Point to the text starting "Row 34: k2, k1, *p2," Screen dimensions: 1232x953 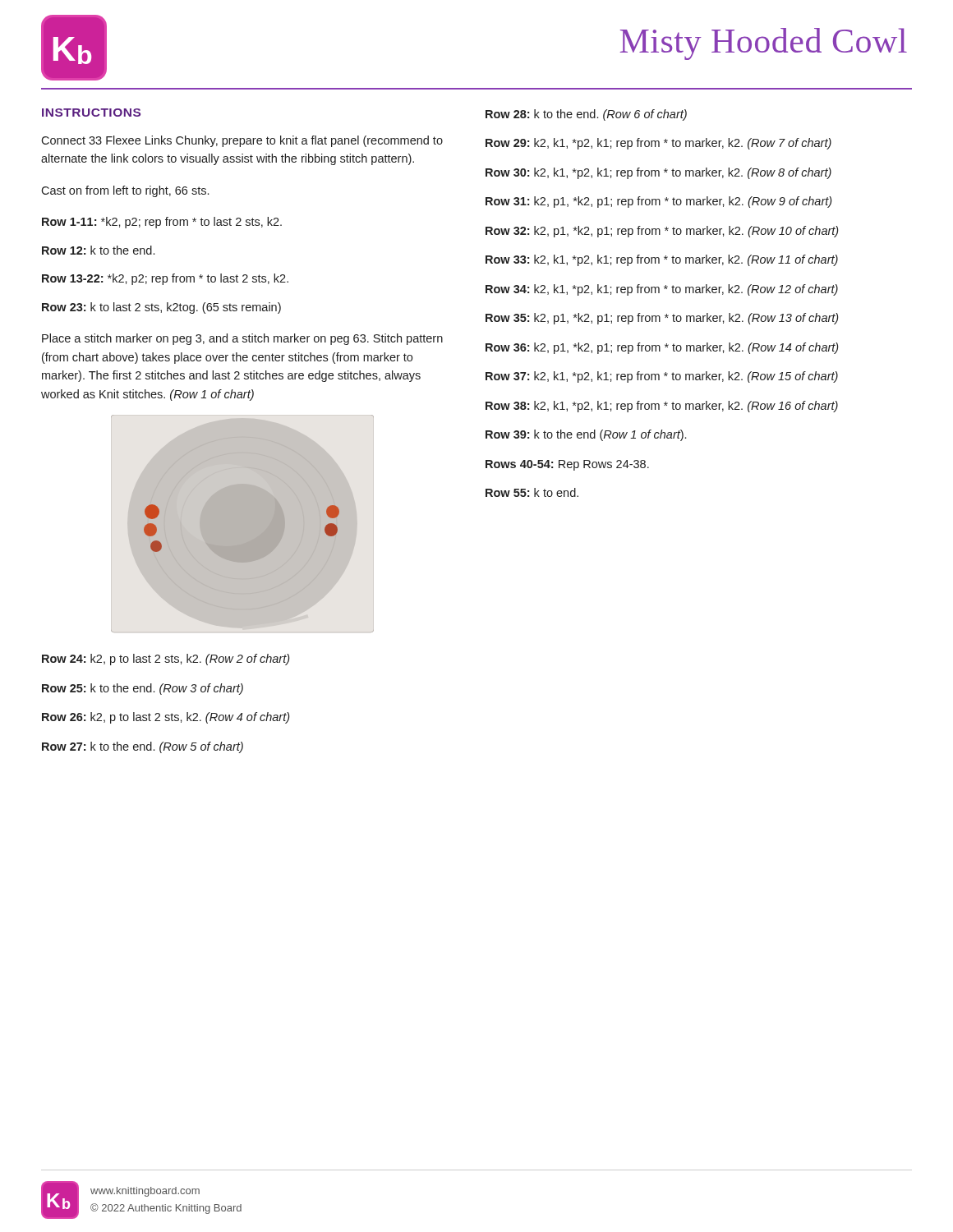tap(661, 289)
